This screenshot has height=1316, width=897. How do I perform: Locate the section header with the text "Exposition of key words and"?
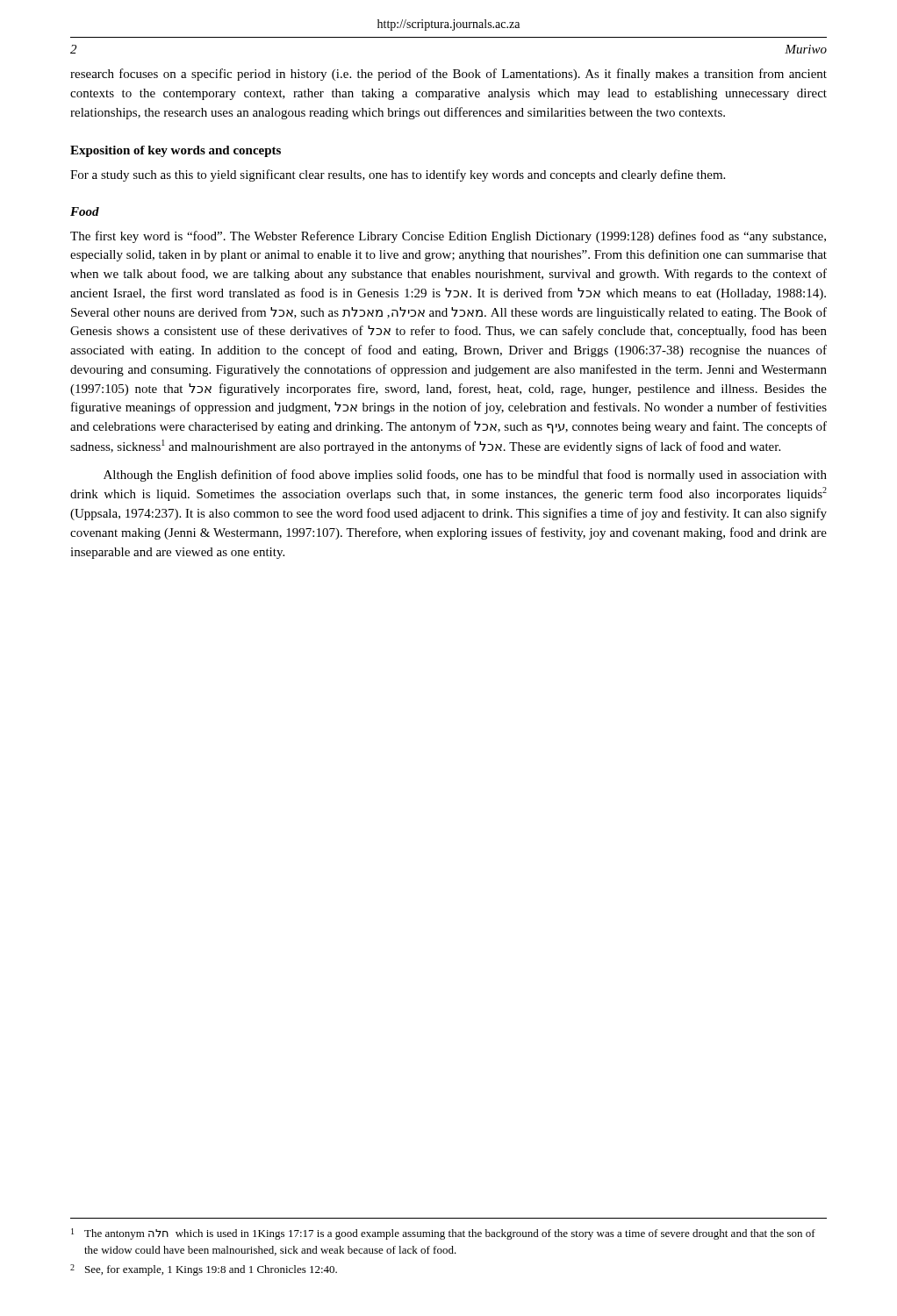(176, 150)
